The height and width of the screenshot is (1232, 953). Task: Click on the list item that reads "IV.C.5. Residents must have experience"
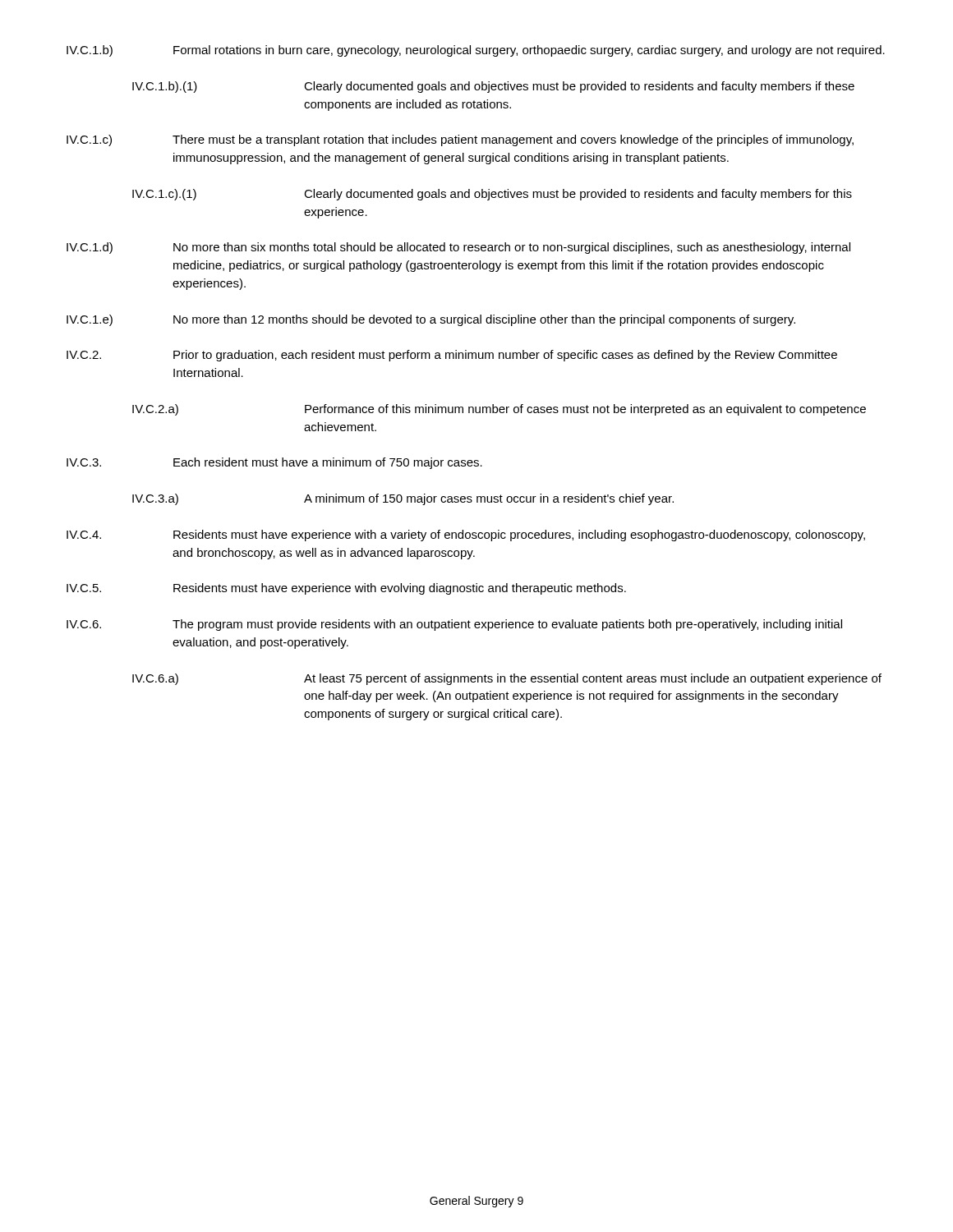tap(476, 588)
